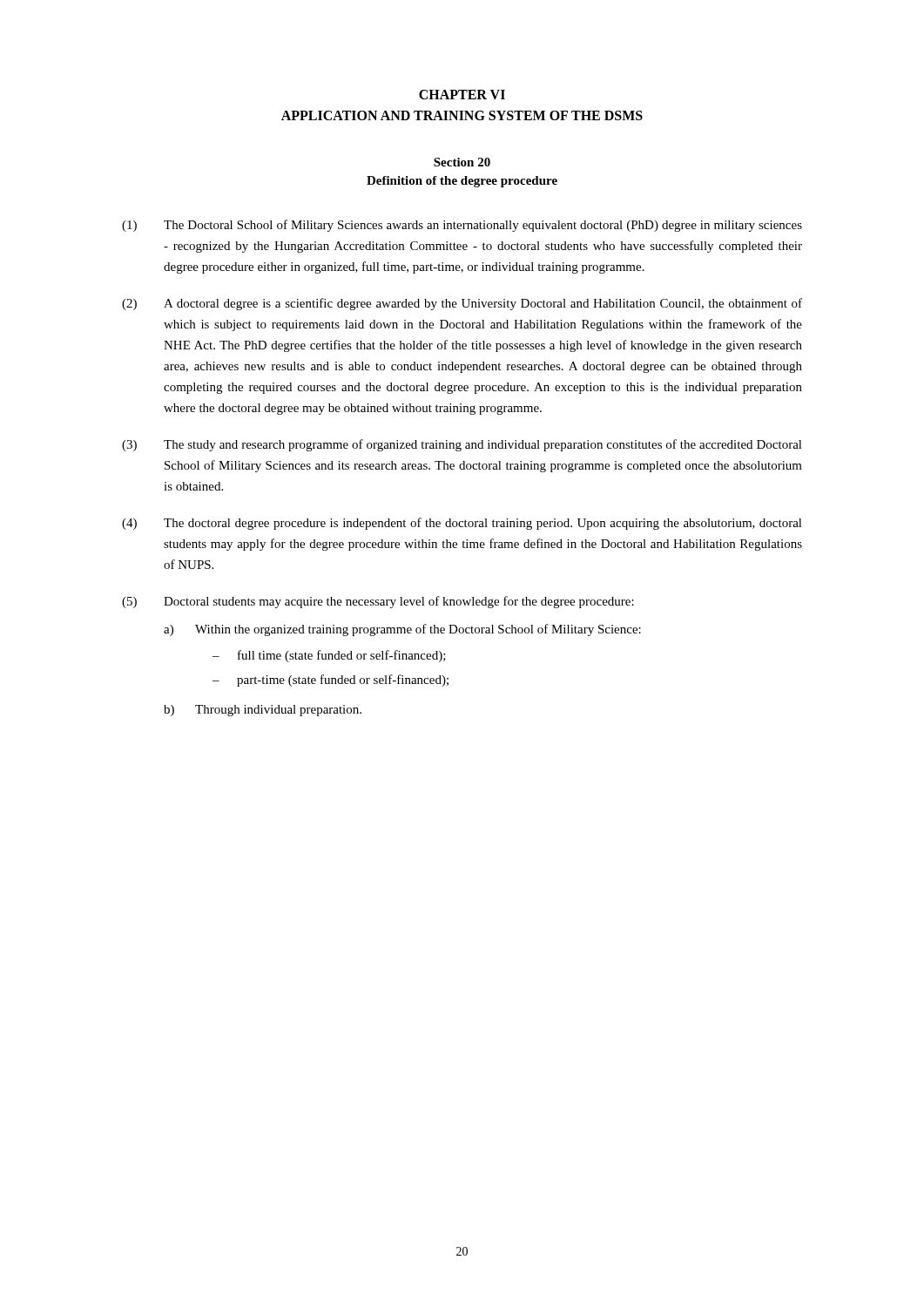Screen dimensions: 1307x924
Task: Where is the passage that starts "(2) A doctoral degree"?
Action: click(462, 356)
